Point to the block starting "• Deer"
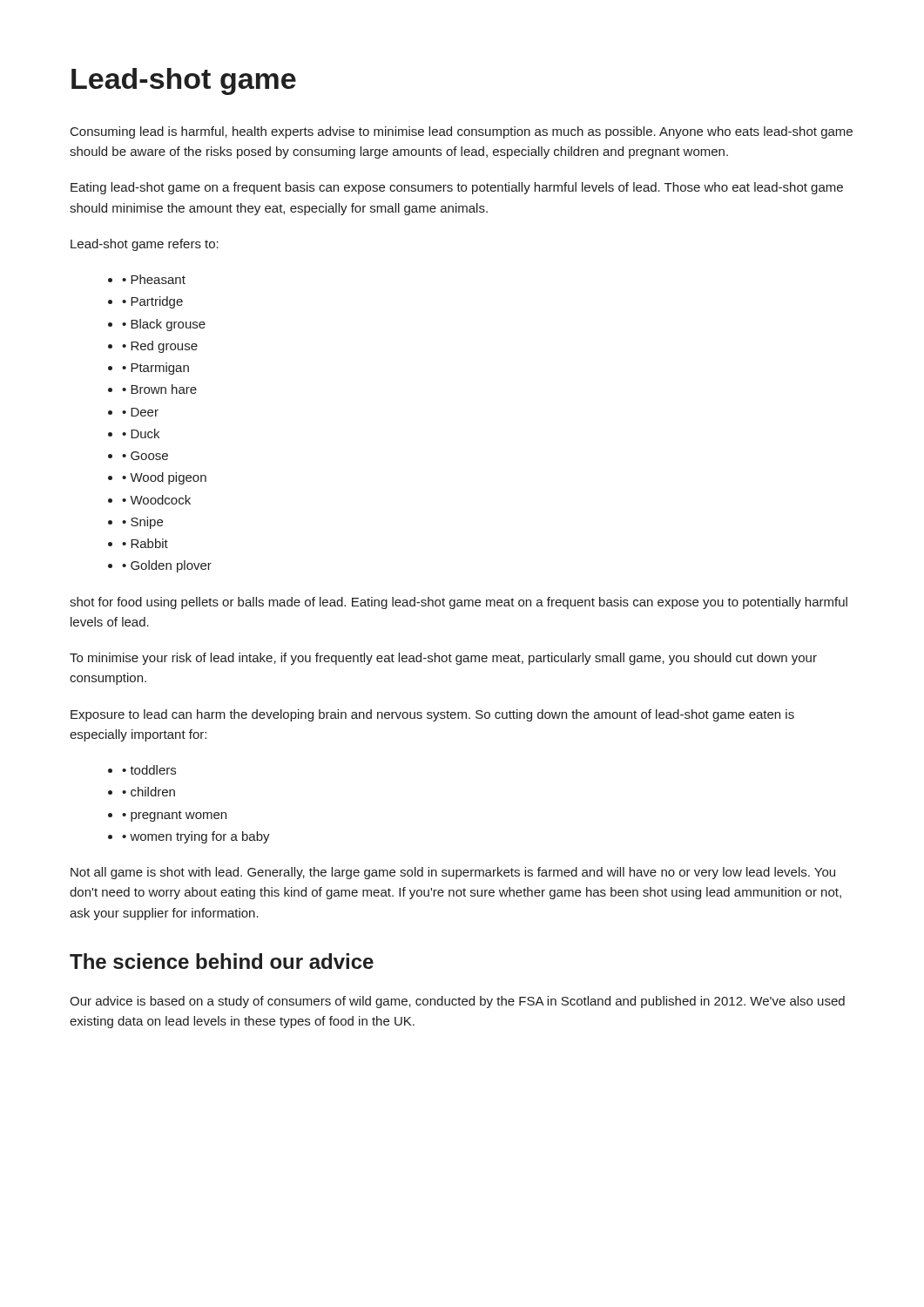The height and width of the screenshot is (1307, 924). 140,411
